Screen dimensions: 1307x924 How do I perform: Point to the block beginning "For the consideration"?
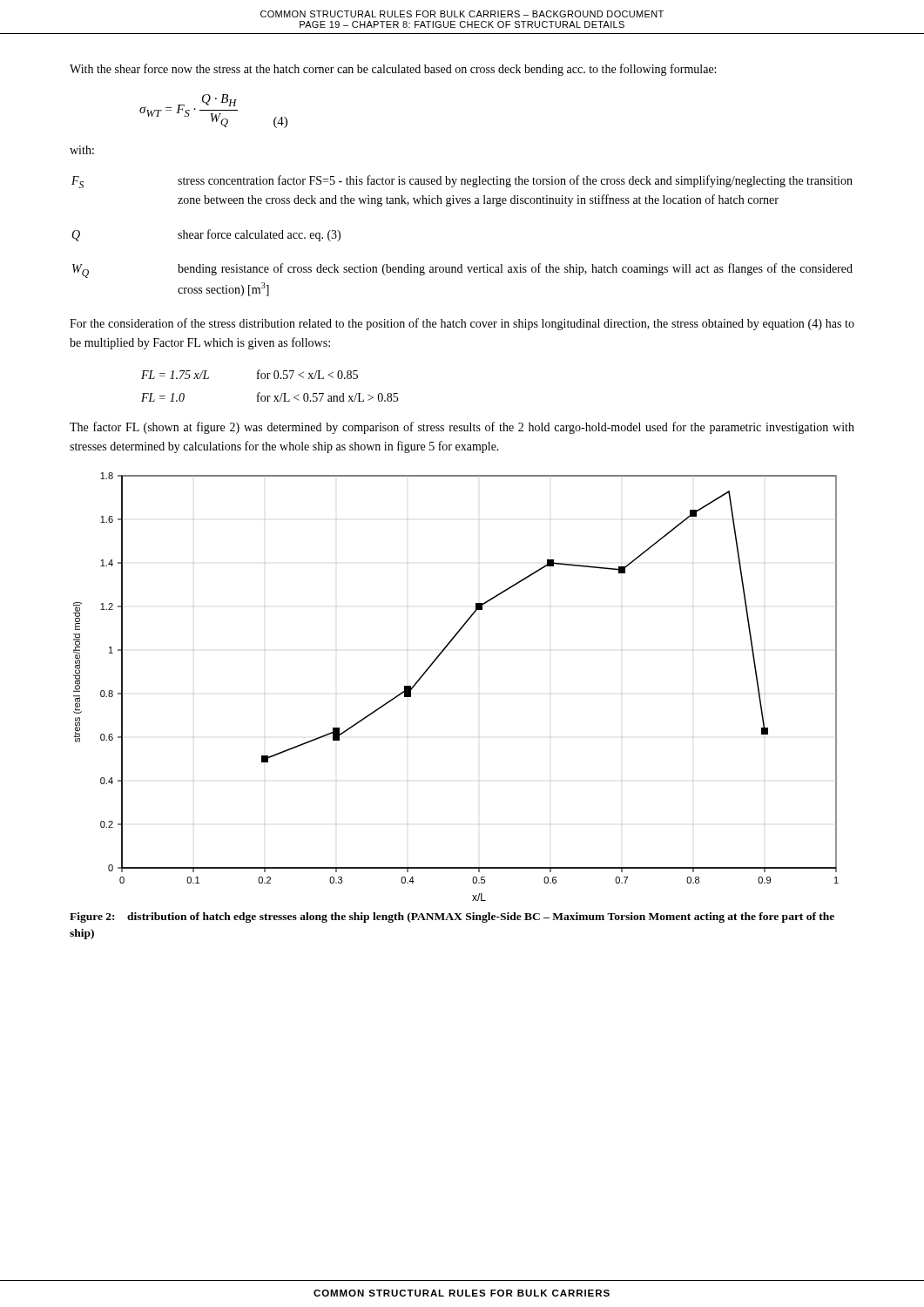point(462,334)
